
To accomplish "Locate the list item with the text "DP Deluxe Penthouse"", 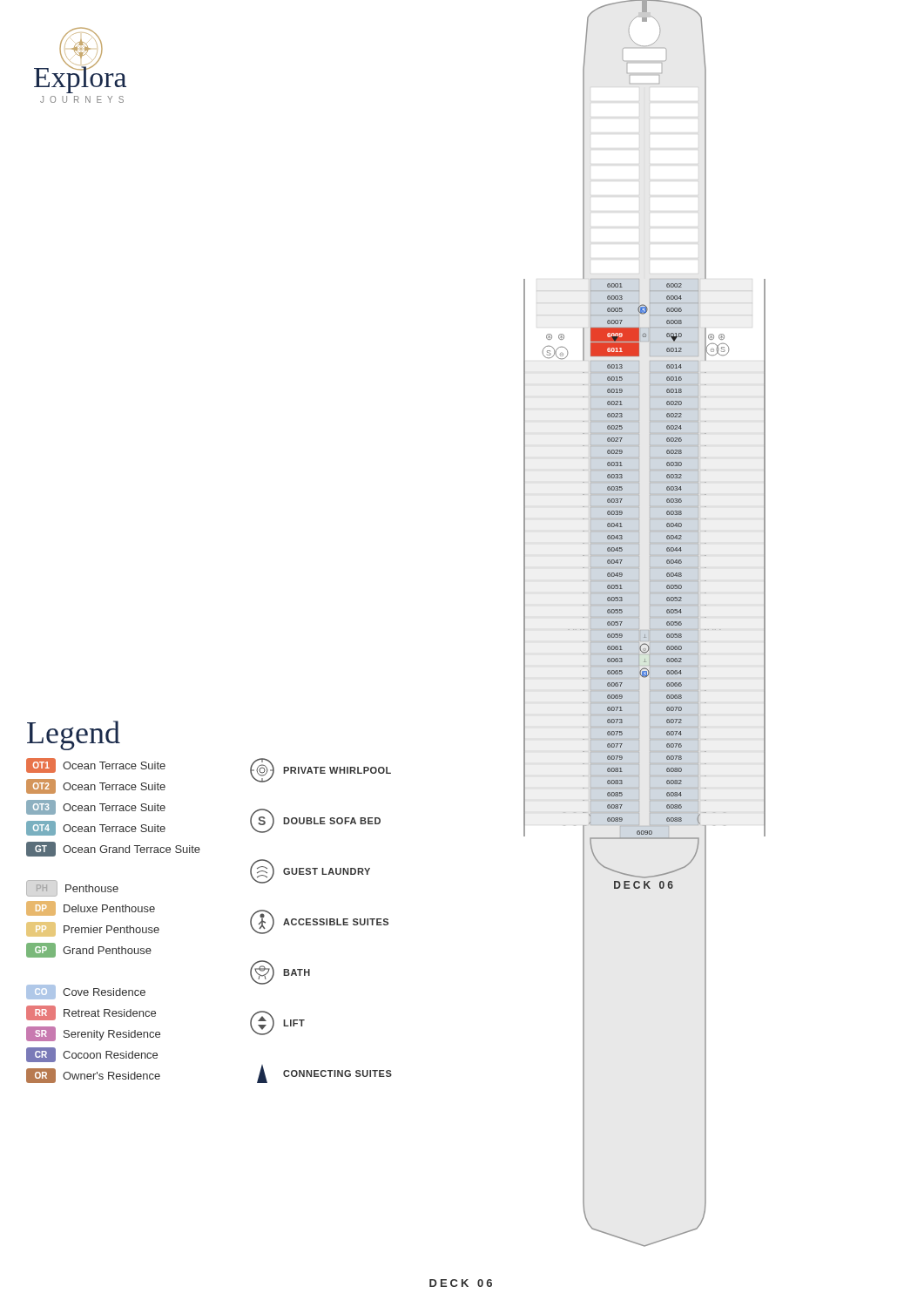I will (x=91, y=908).
